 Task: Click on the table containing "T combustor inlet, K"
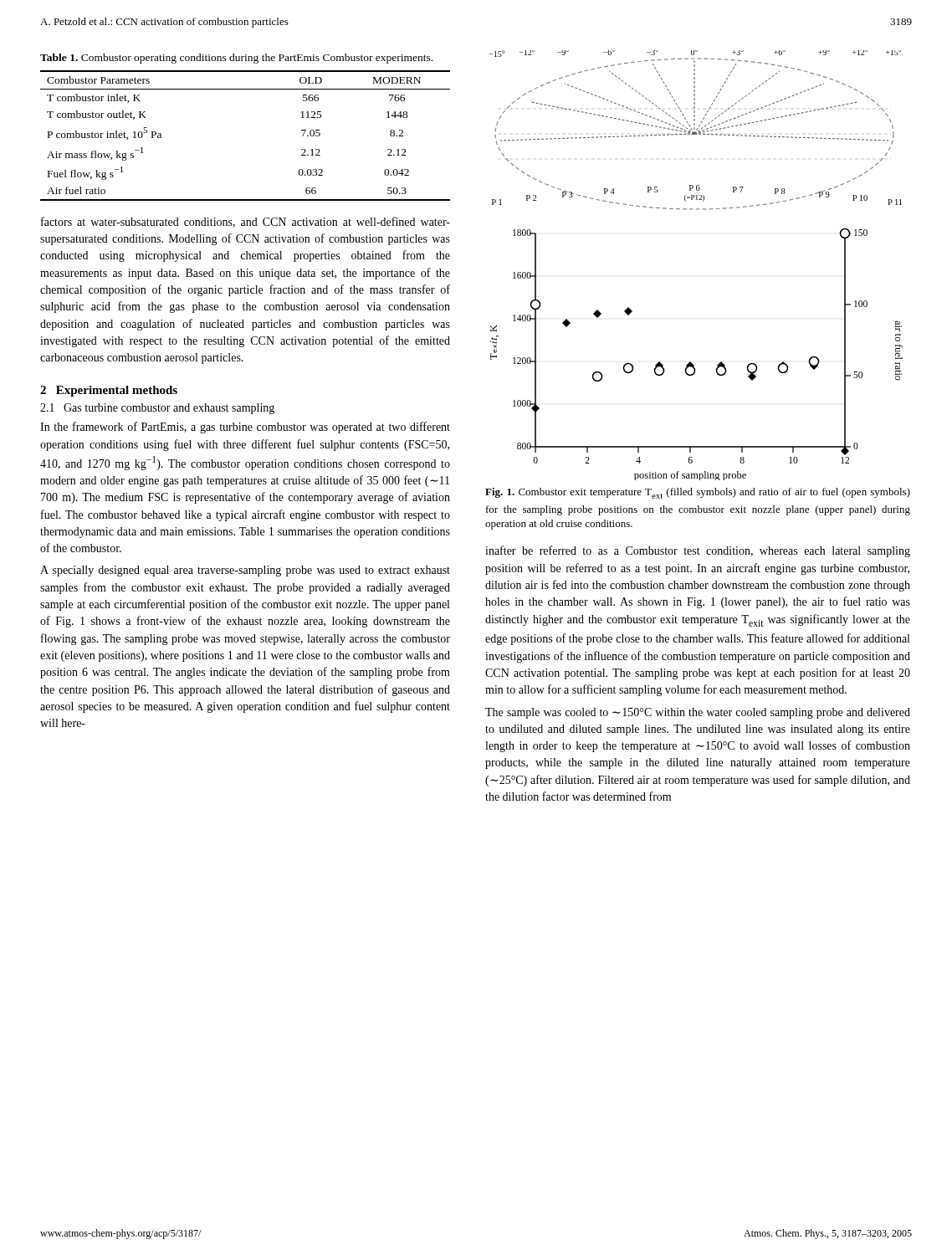(x=245, y=135)
